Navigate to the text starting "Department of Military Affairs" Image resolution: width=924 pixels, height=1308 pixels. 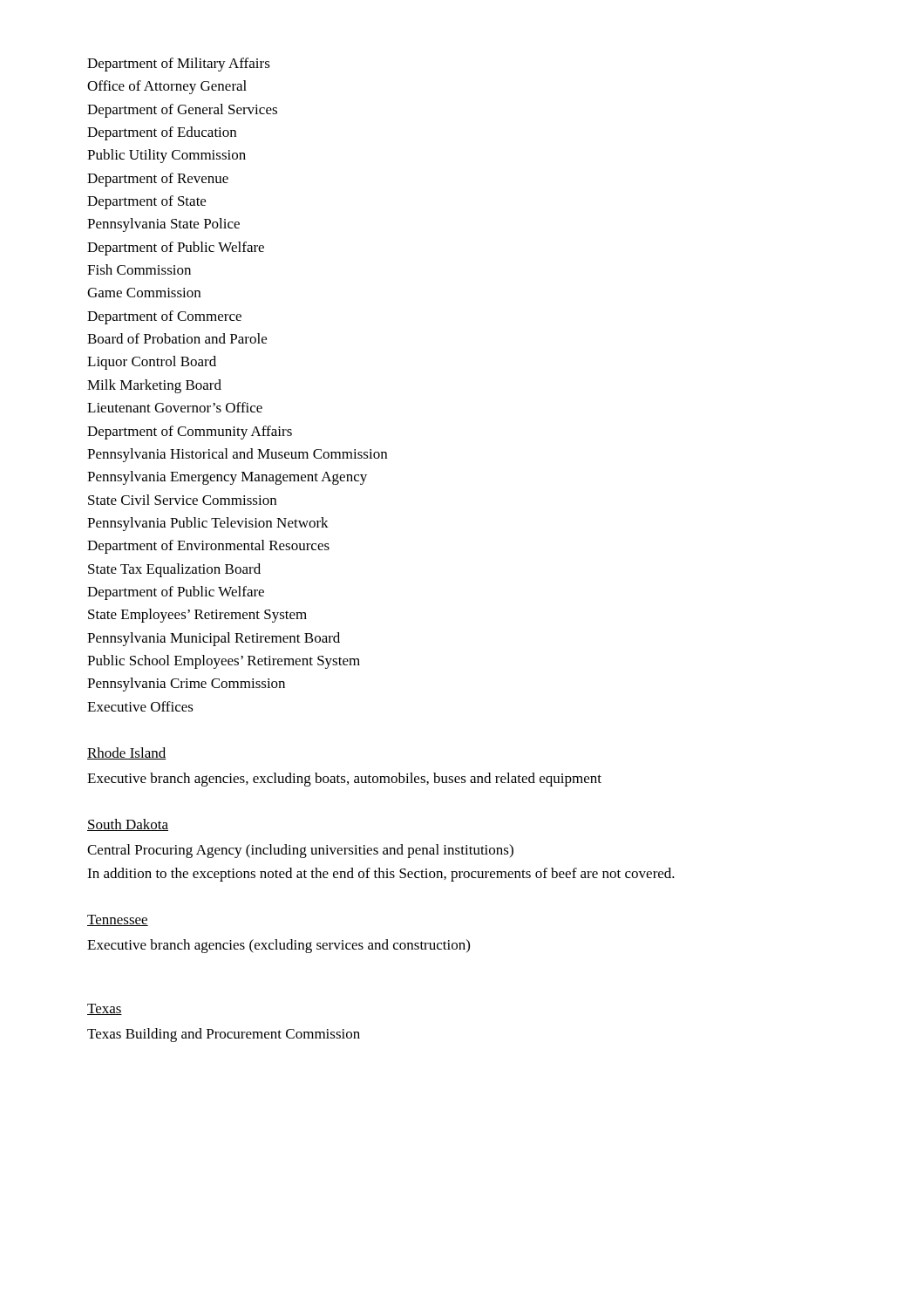[x=179, y=63]
